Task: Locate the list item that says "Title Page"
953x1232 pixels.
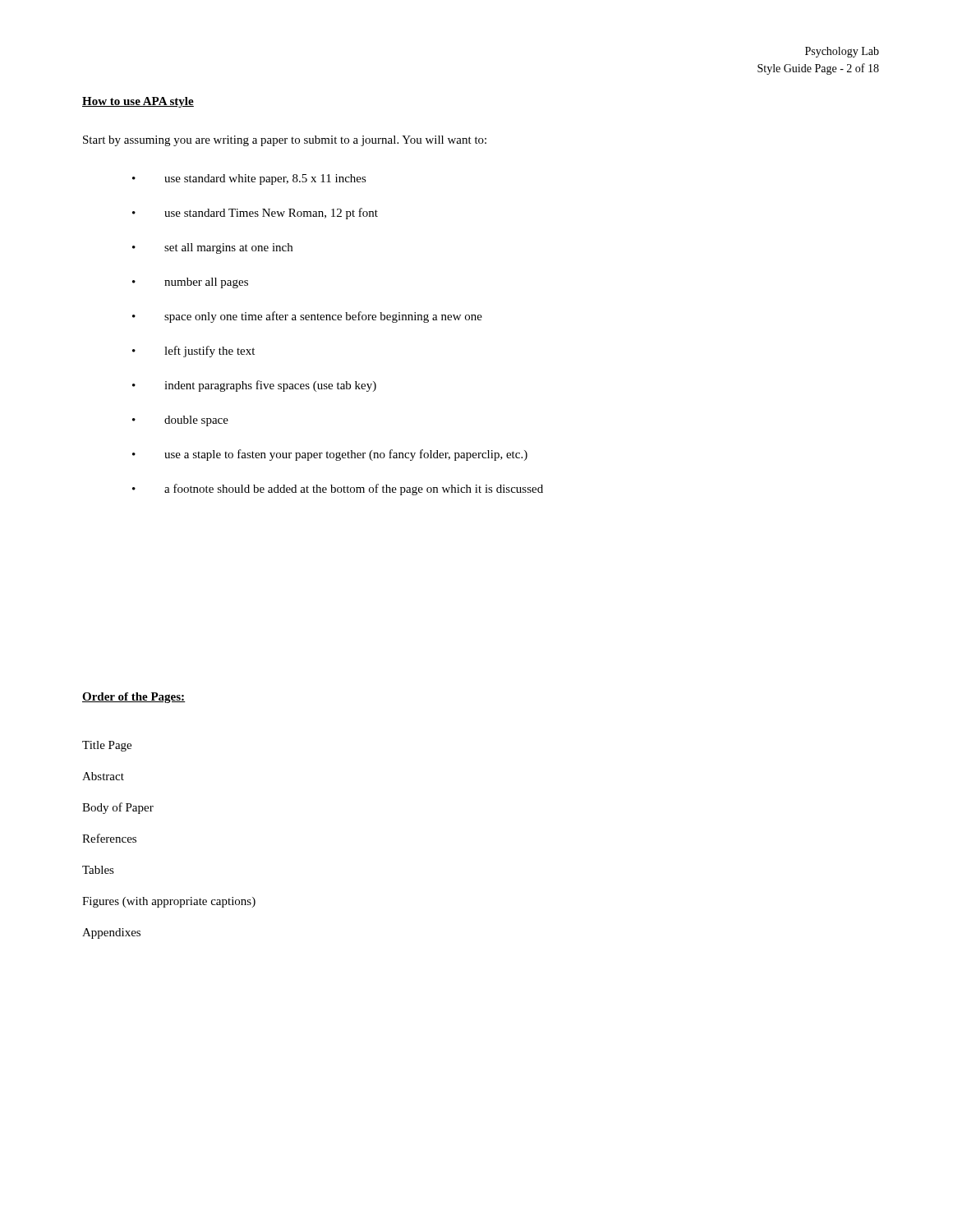Action: point(107,745)
